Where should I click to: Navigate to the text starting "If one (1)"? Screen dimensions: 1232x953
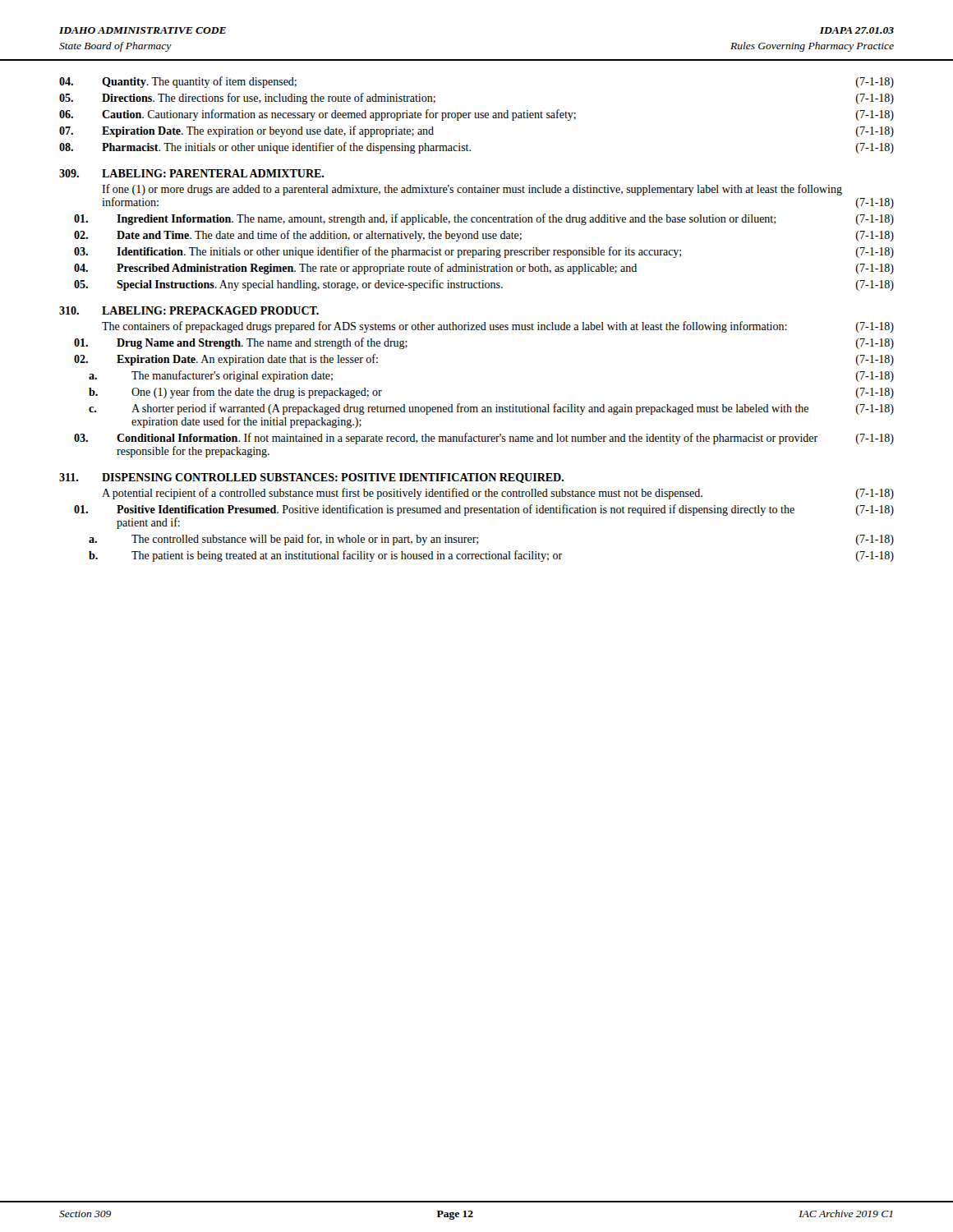(x=476, y=196)
